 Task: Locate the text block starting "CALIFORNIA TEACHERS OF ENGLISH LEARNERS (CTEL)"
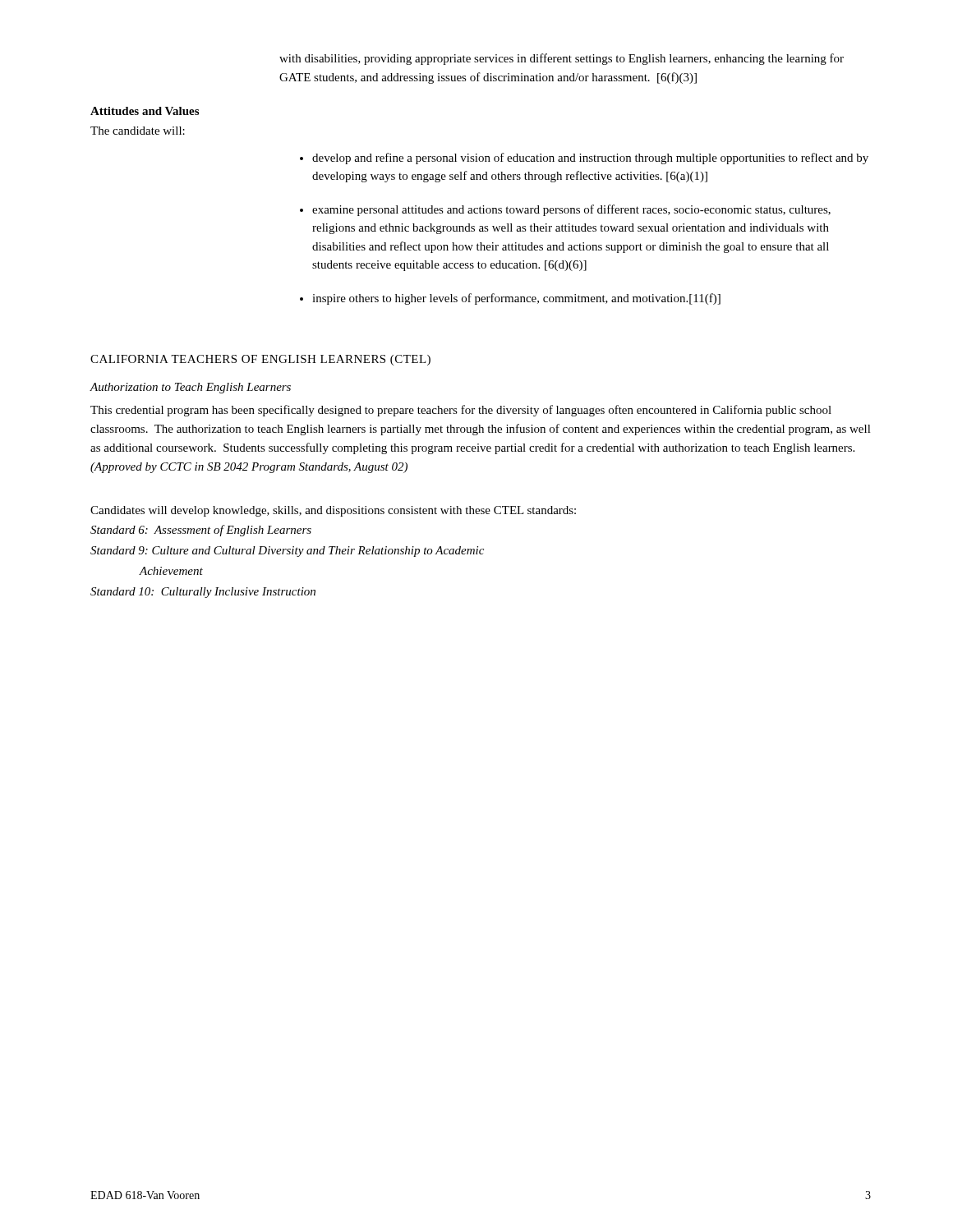tap(261, 359)
